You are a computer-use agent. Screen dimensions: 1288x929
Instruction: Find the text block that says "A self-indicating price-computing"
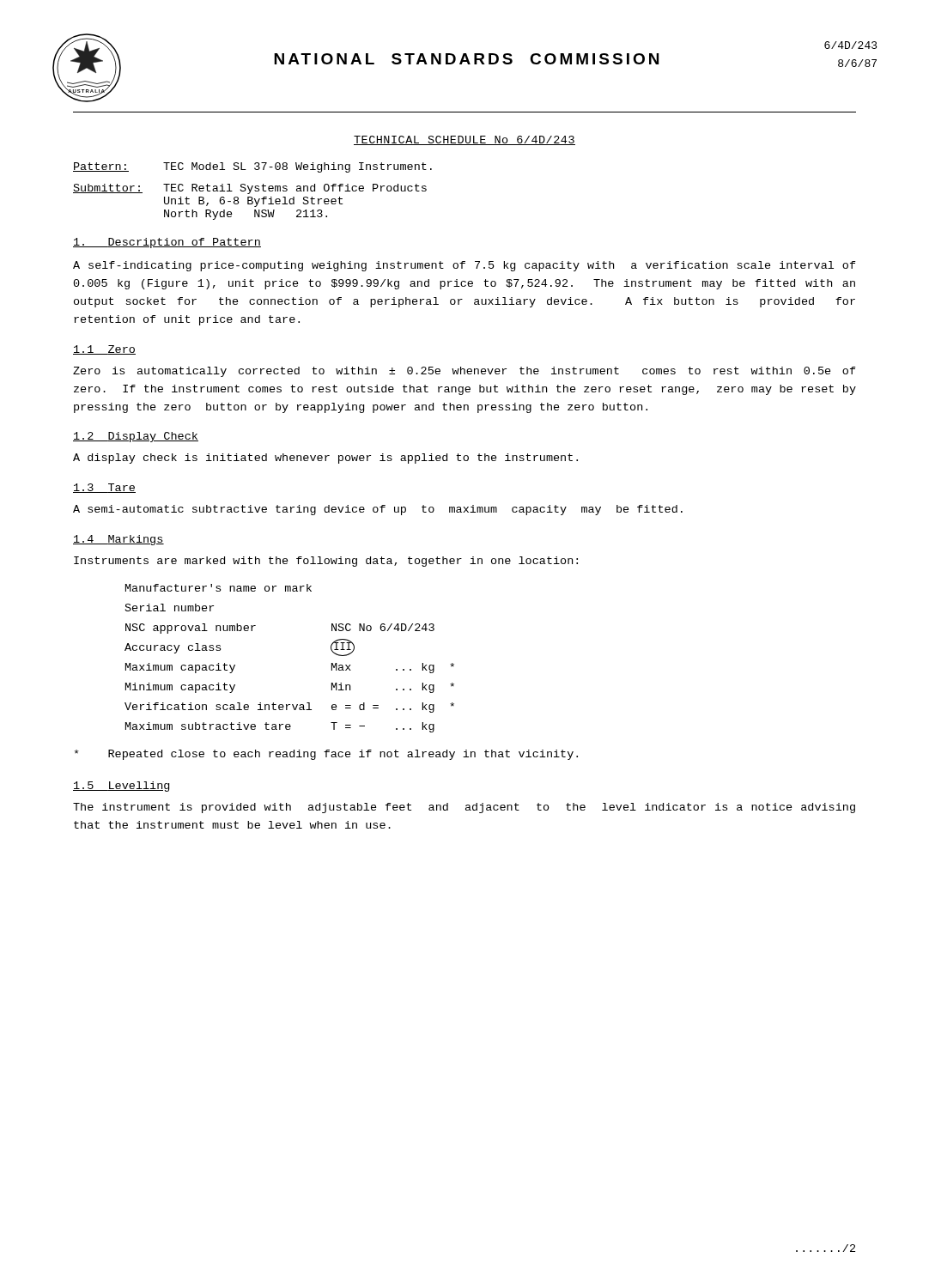(464, 293)
